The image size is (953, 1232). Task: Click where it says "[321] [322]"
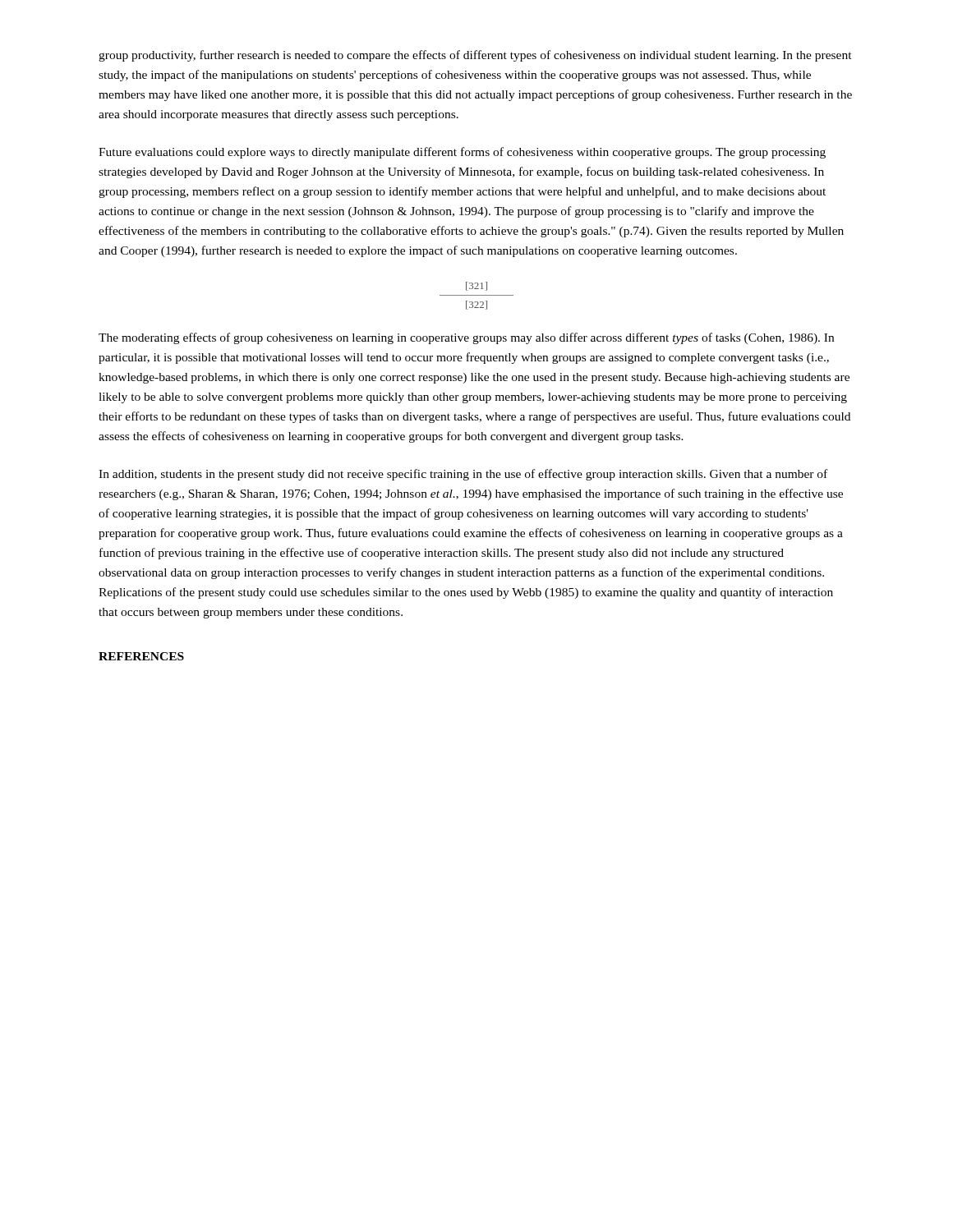476,295
